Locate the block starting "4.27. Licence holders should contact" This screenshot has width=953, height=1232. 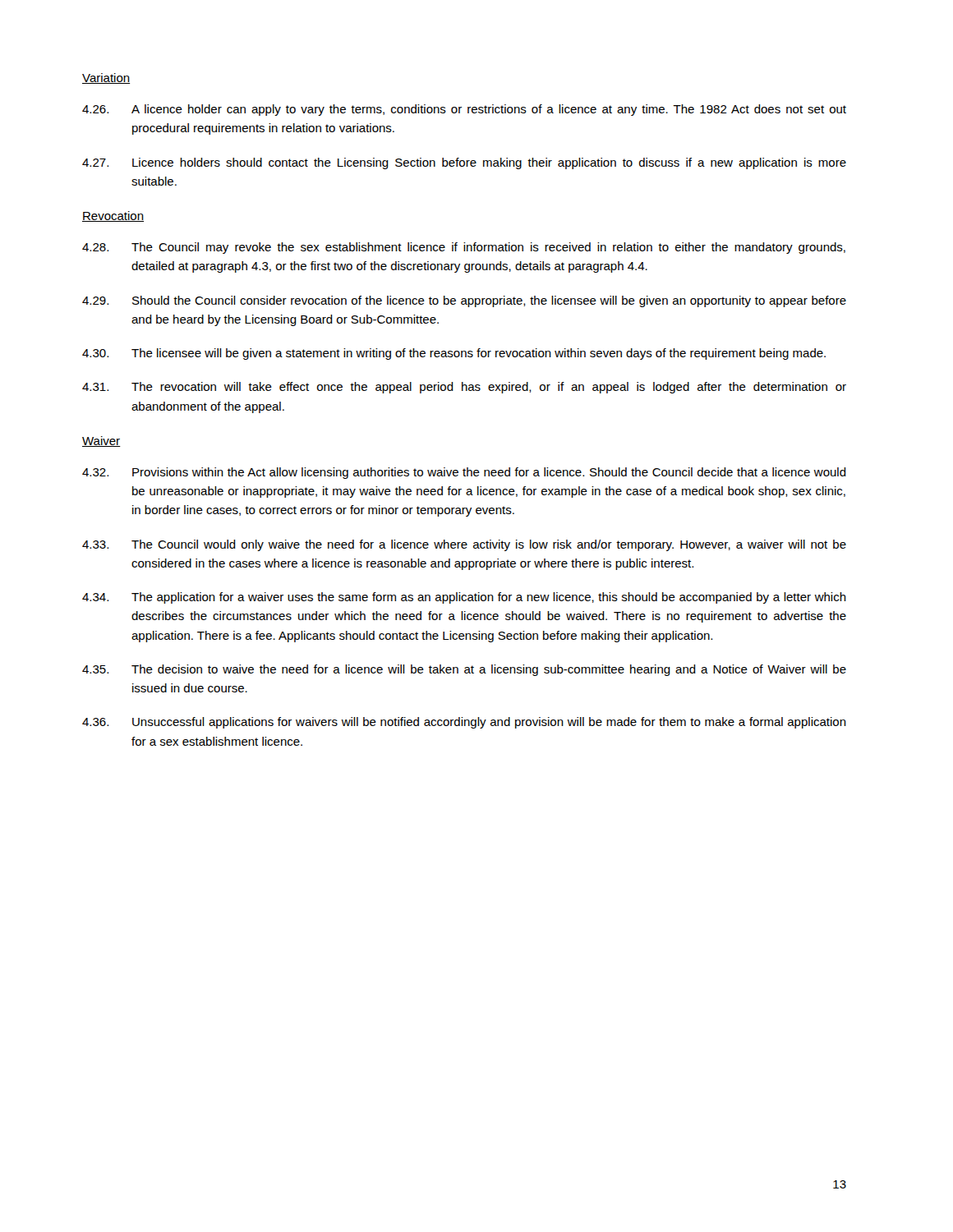pos(464,171)
